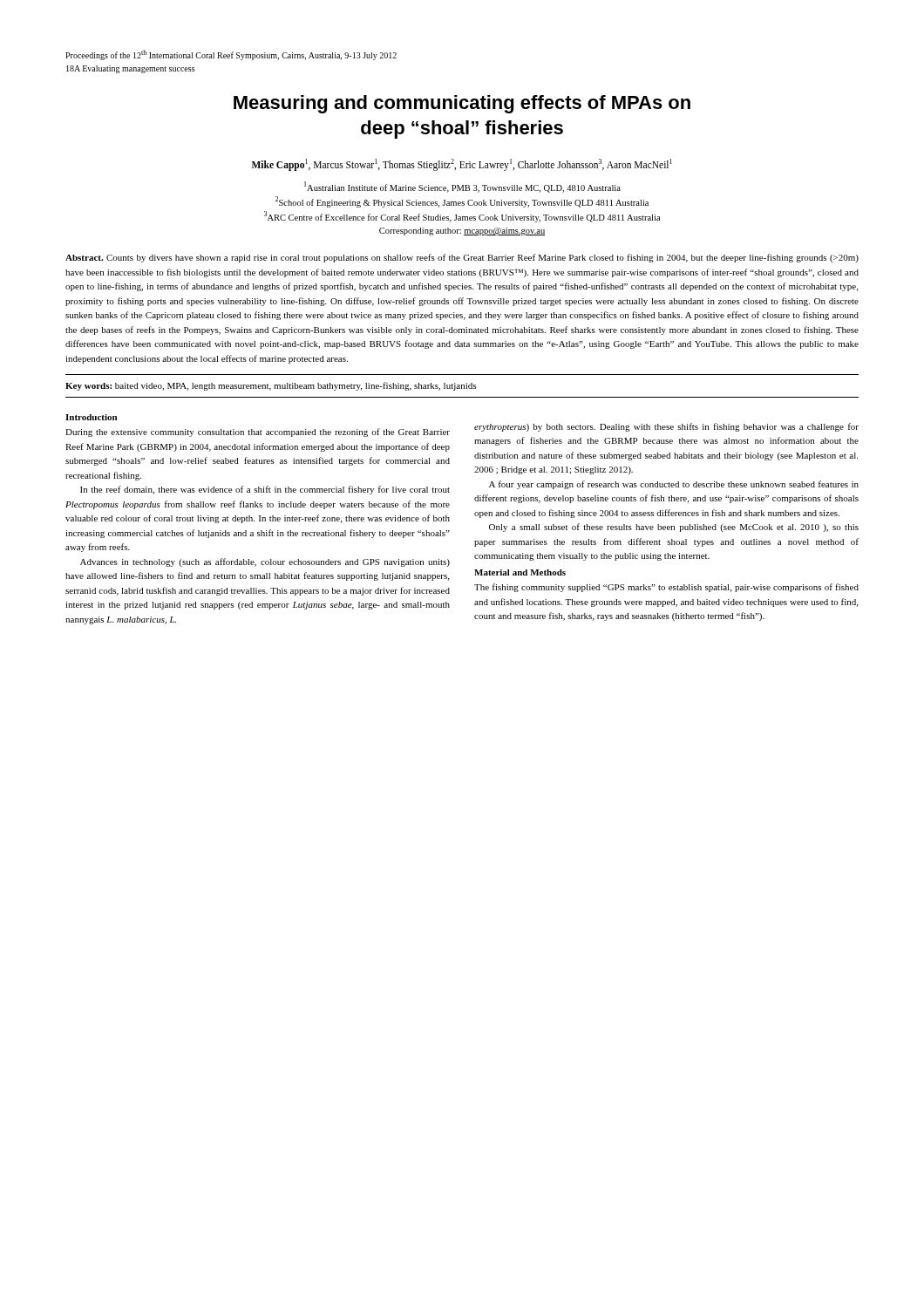Click on the element starting "1Australian Institute of Marine Science, PMB 3, Townsville"

[462, 208]
